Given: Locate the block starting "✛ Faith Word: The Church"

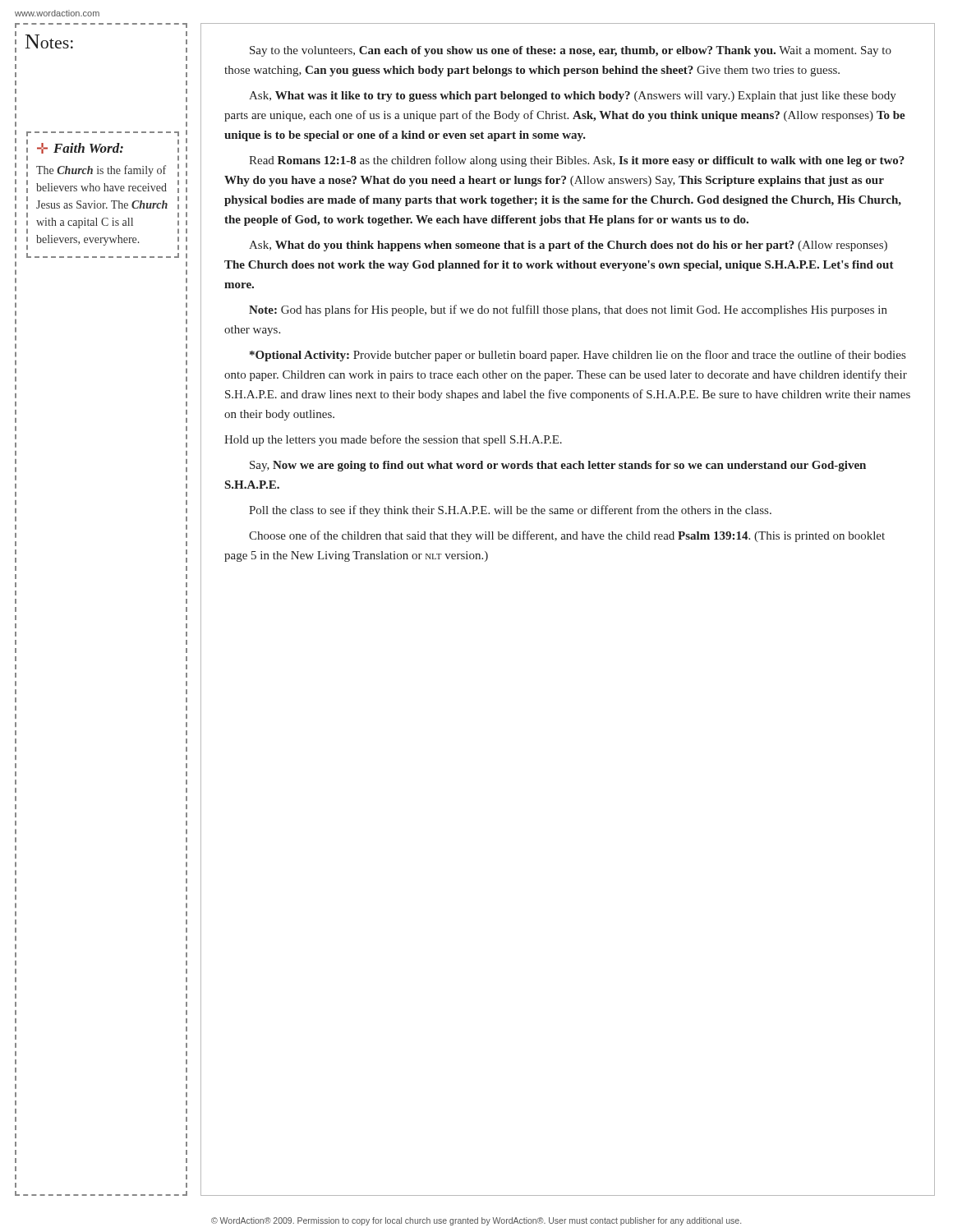Looking at the screenshot, I should point(103,194).
